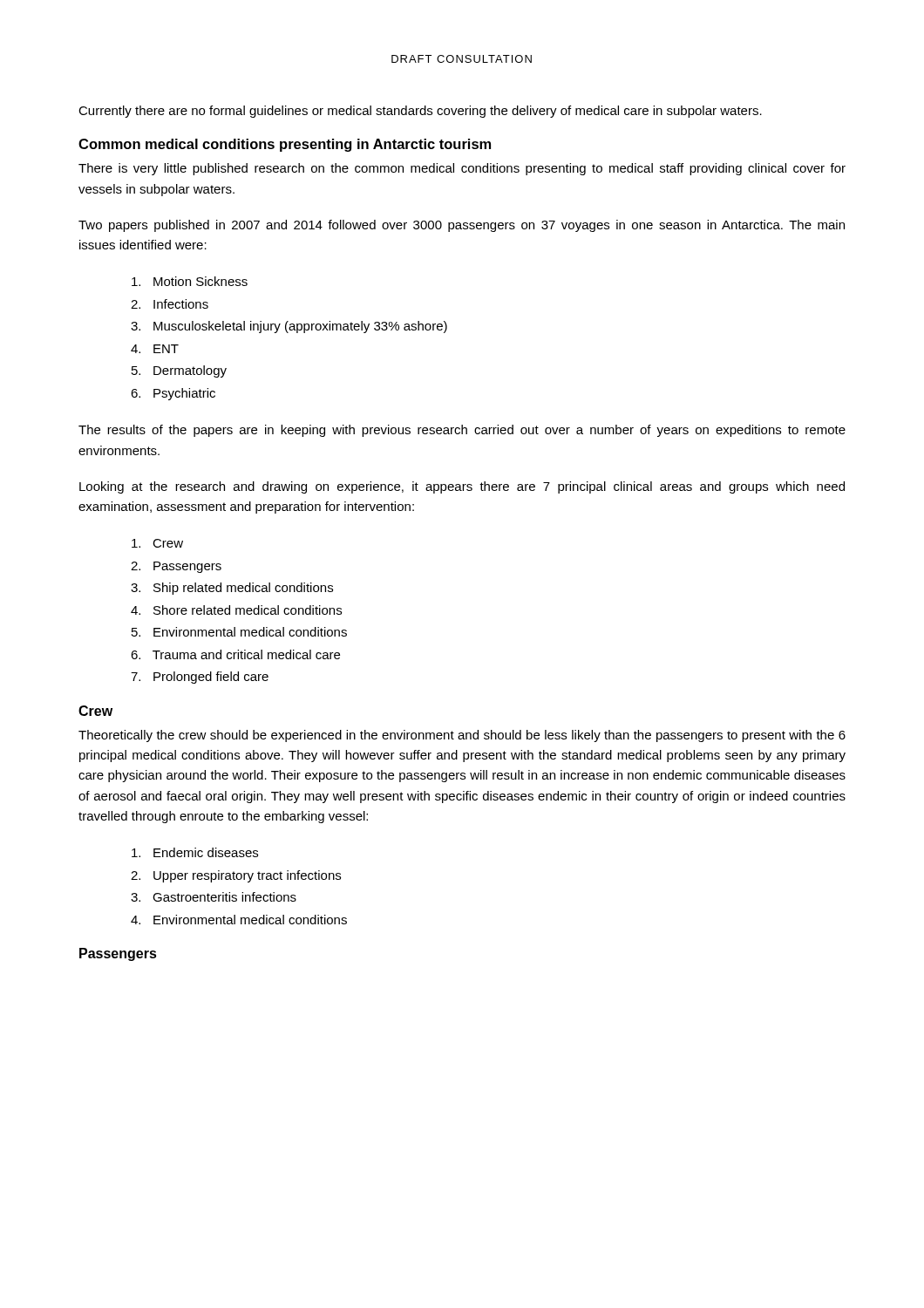Locate the region starting "2. Upper respiratory tract infections"
This screenshot has height=1308, width=924.
(236, 875)
